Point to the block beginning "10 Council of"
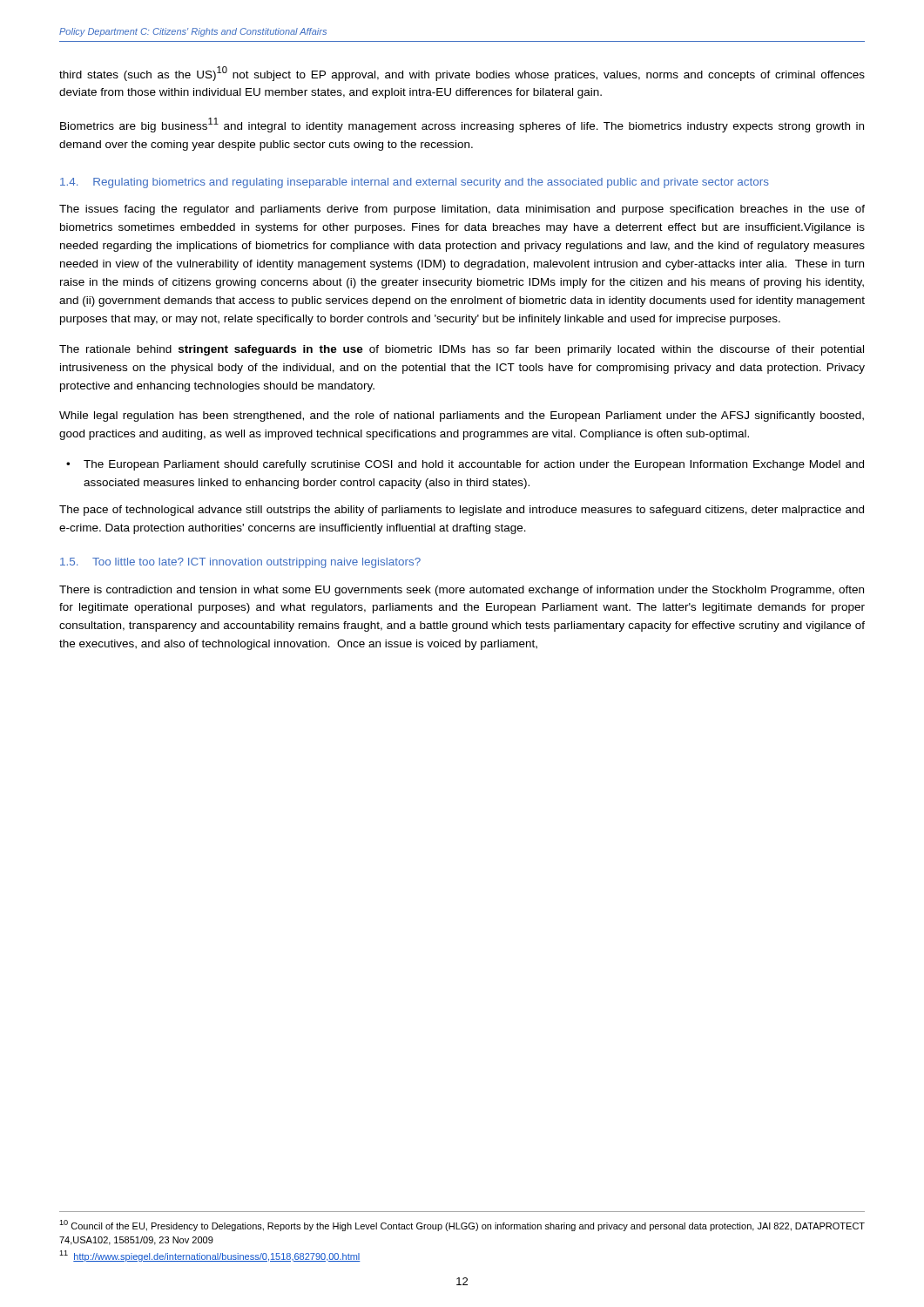The width and height of the screenshot is (924, 1307). pos(462,1240)
